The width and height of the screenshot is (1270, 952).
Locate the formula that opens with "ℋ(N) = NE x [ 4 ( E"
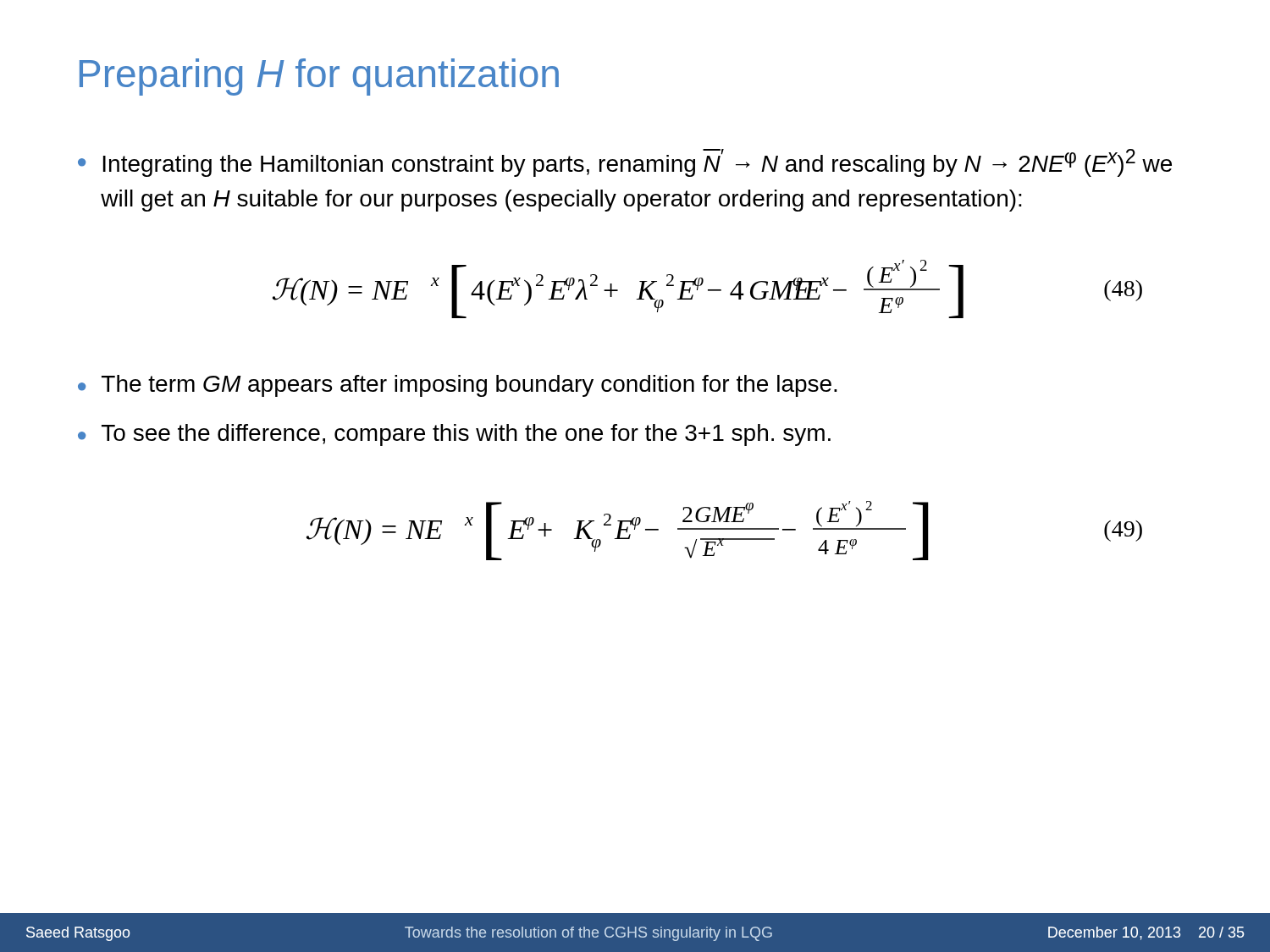coord(707,288)
